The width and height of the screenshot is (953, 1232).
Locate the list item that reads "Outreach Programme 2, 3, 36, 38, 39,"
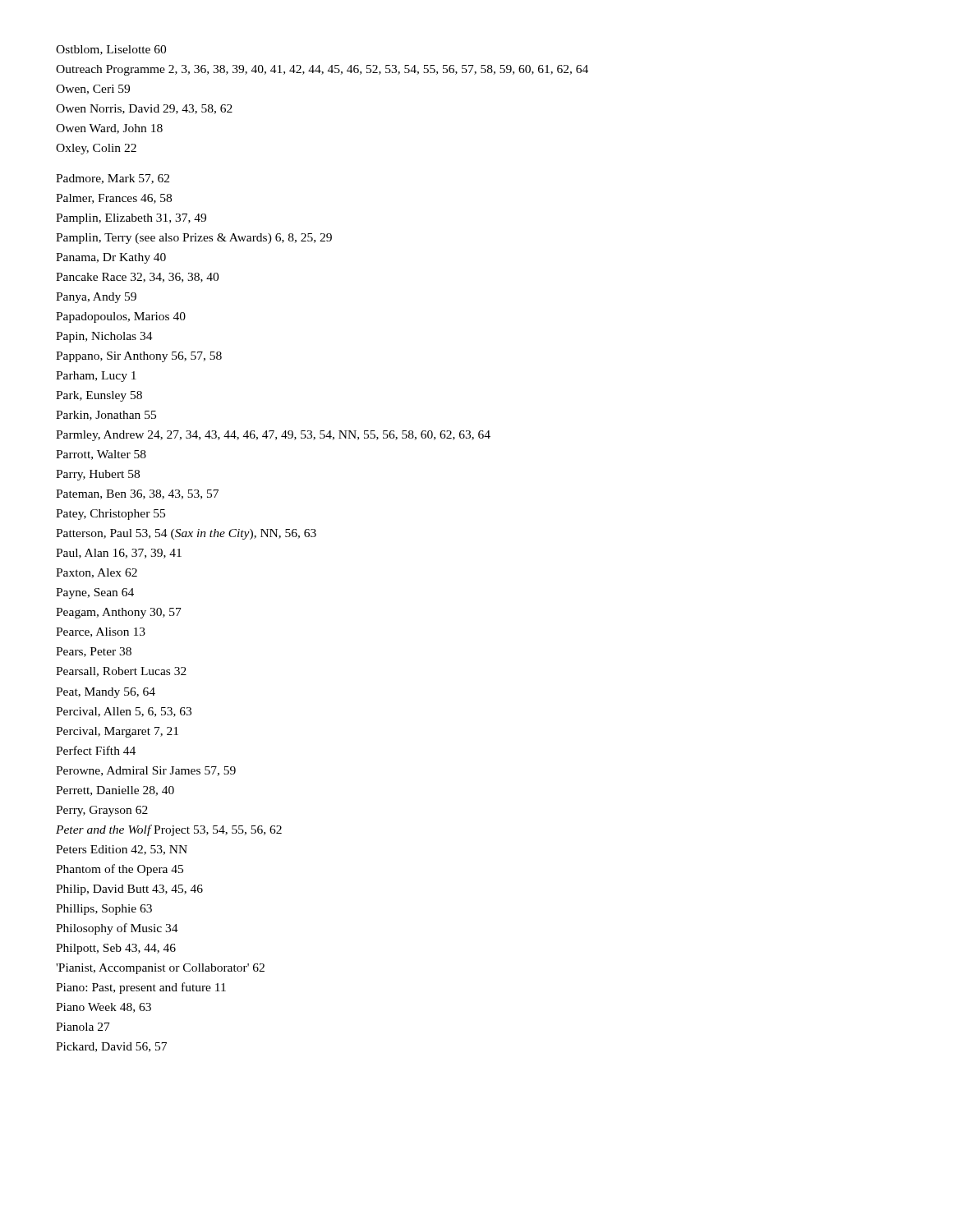[476, 69]
